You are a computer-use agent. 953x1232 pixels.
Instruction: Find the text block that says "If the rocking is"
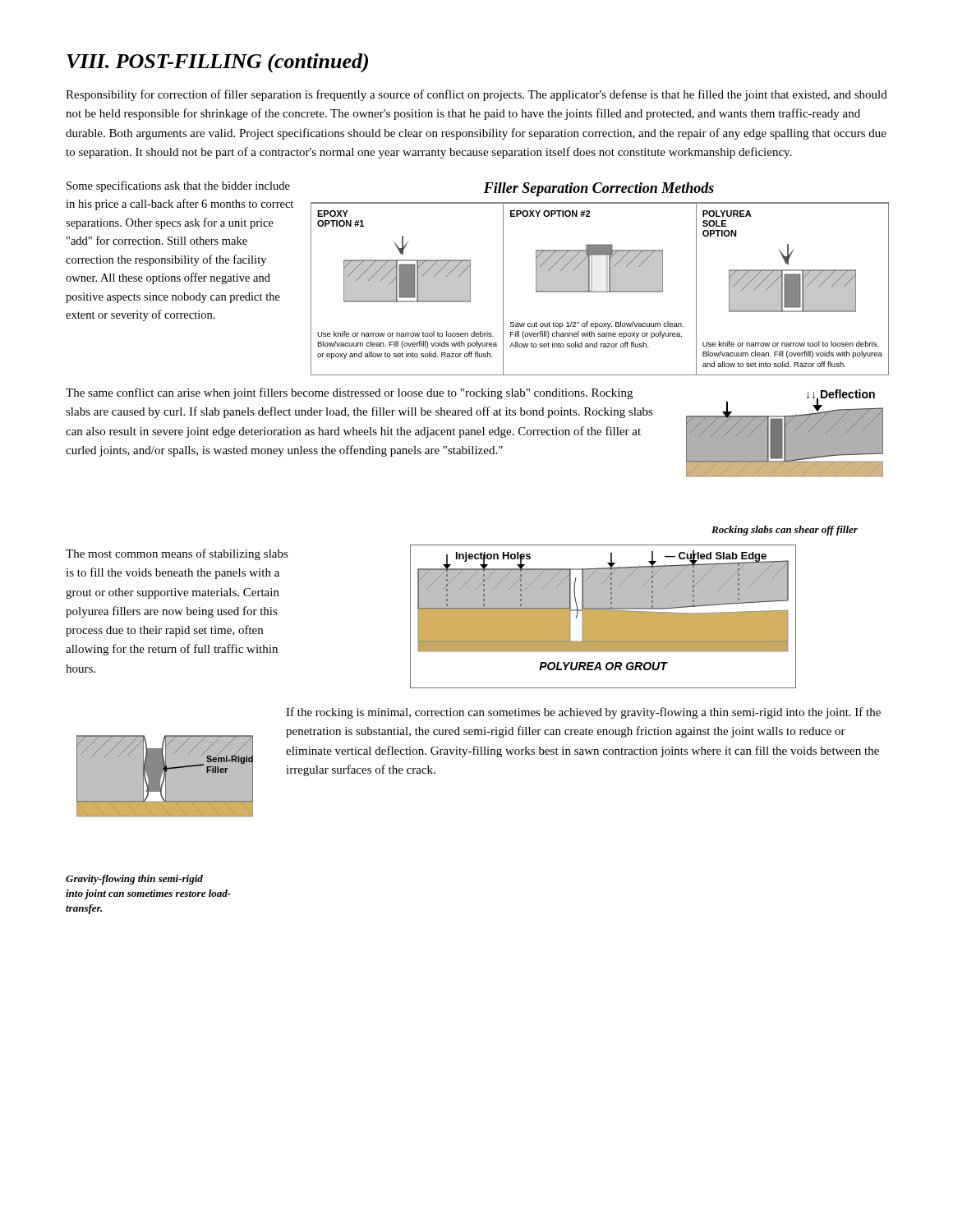[x=583, y=741]
